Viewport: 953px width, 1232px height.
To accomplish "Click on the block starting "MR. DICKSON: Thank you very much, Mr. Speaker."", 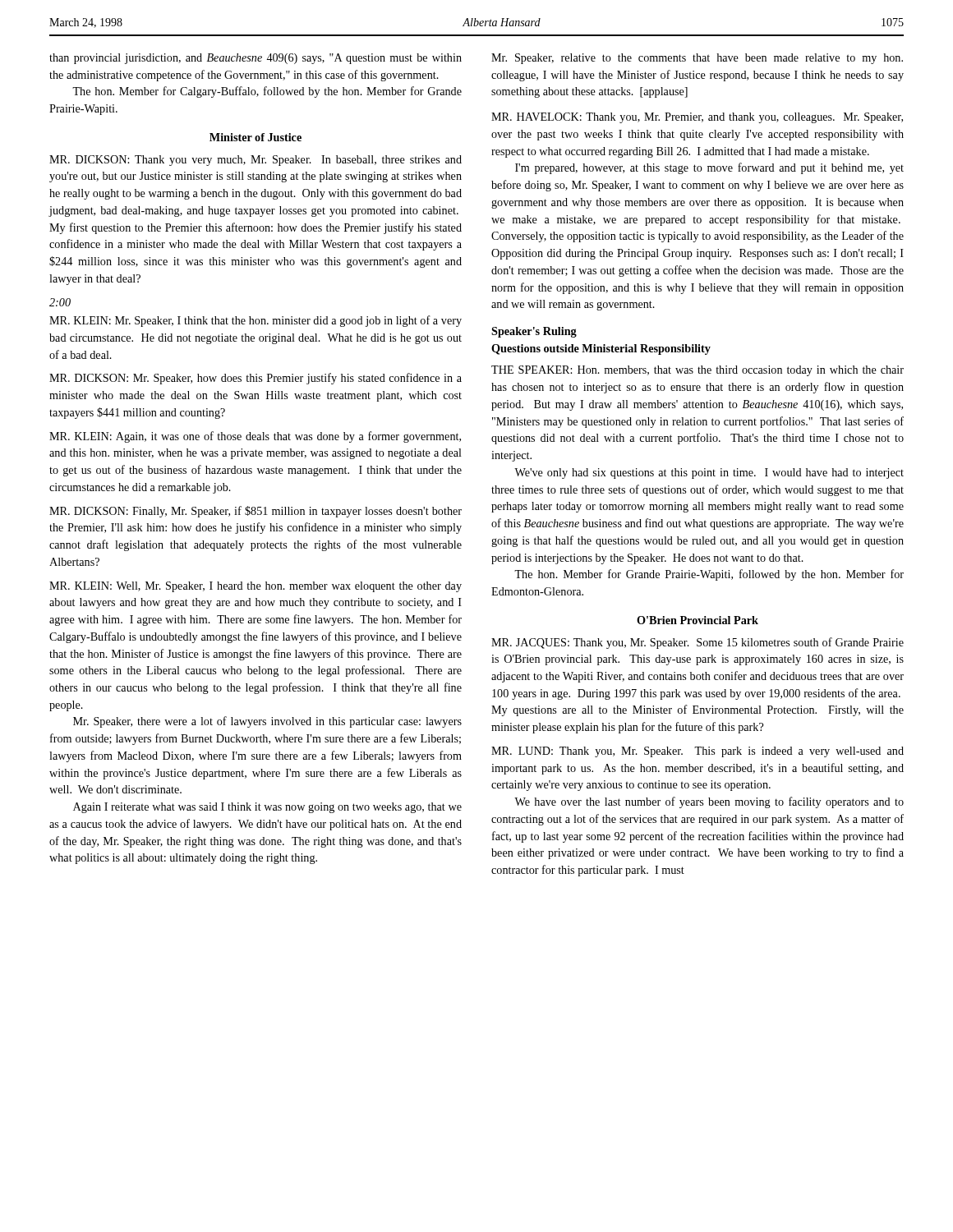I will (255, 219).
